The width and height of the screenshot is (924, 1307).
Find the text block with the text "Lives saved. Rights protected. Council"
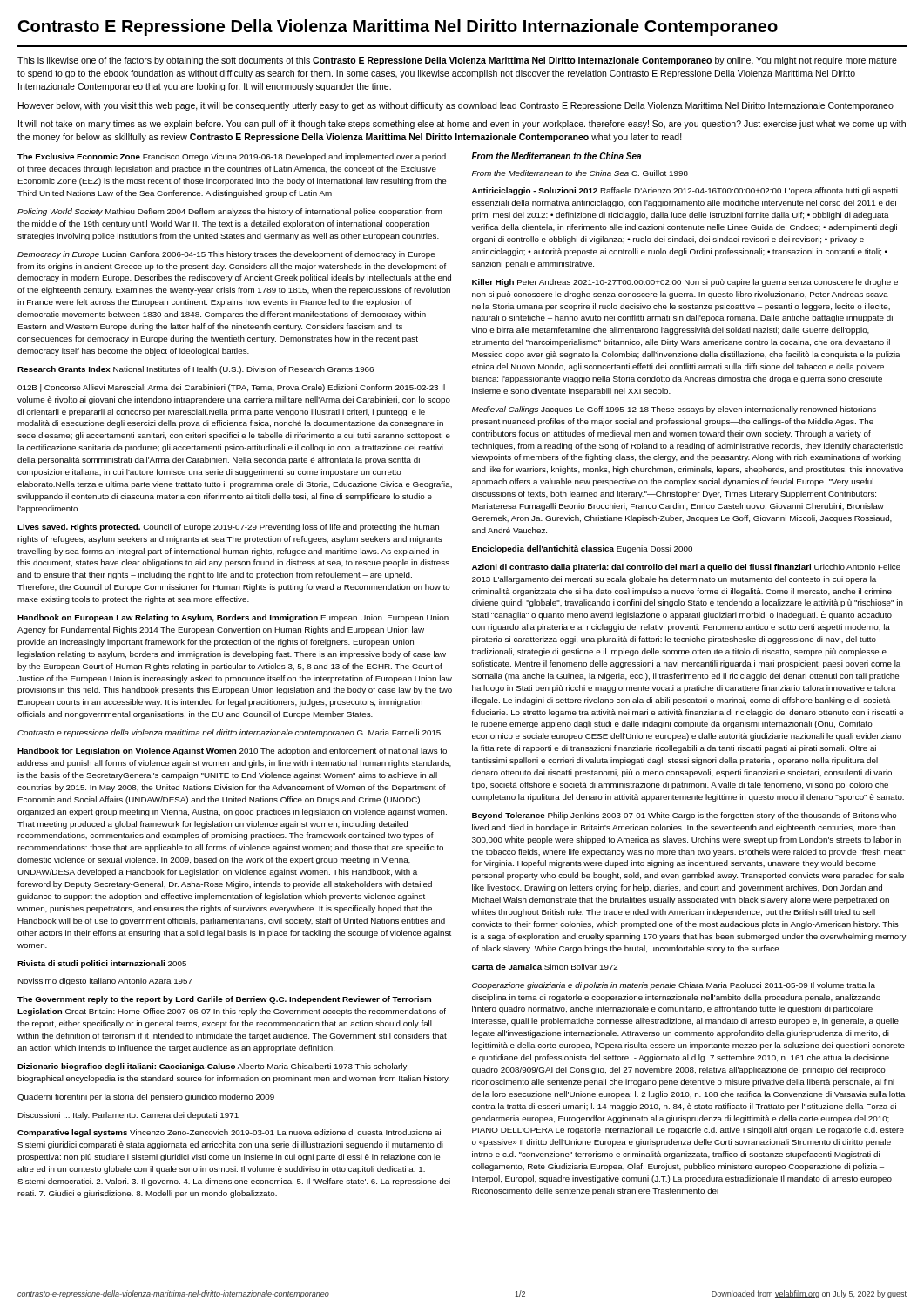click(234, 563)
